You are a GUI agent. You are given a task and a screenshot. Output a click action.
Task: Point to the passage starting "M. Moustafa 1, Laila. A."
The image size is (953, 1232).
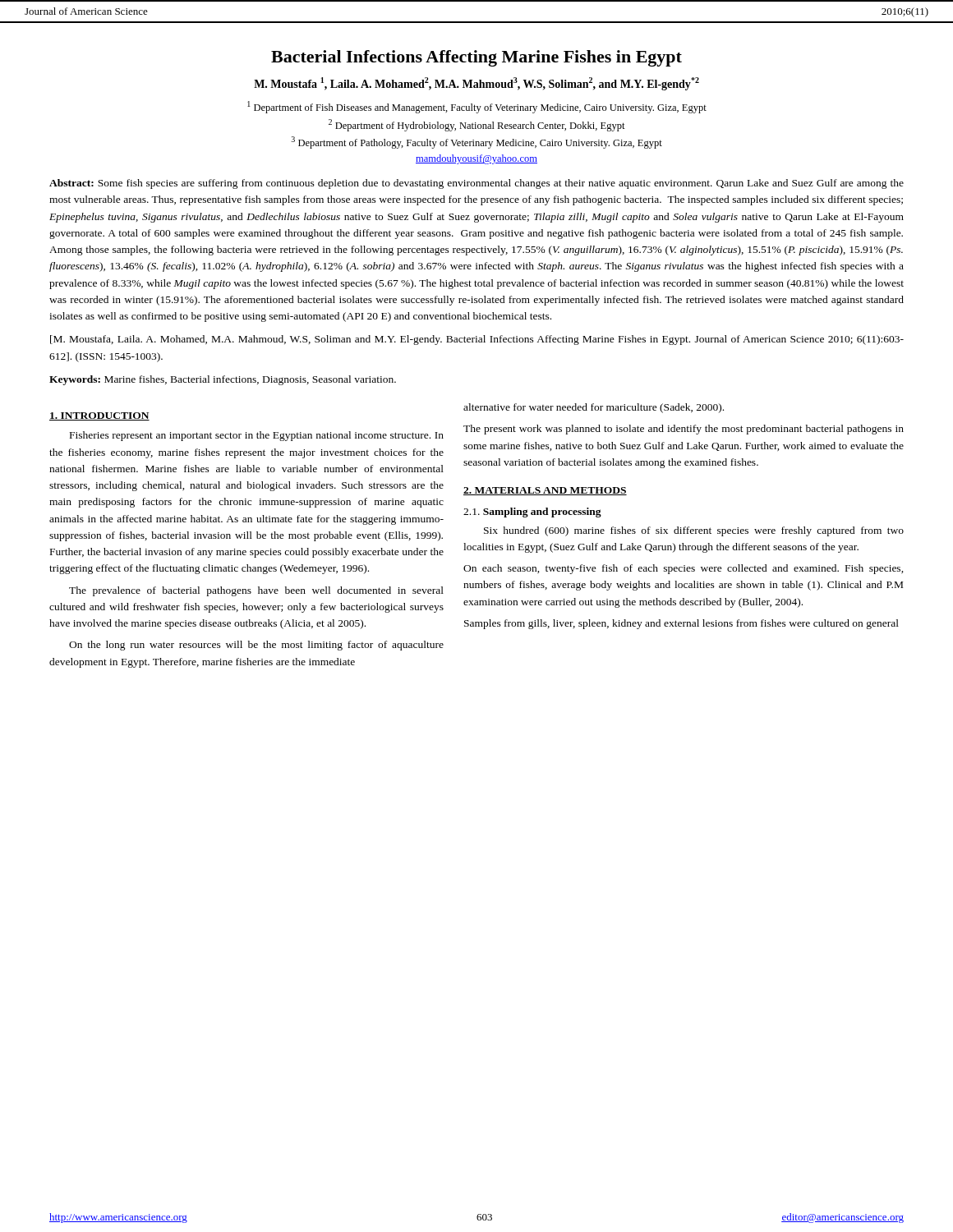coord(476,83)
